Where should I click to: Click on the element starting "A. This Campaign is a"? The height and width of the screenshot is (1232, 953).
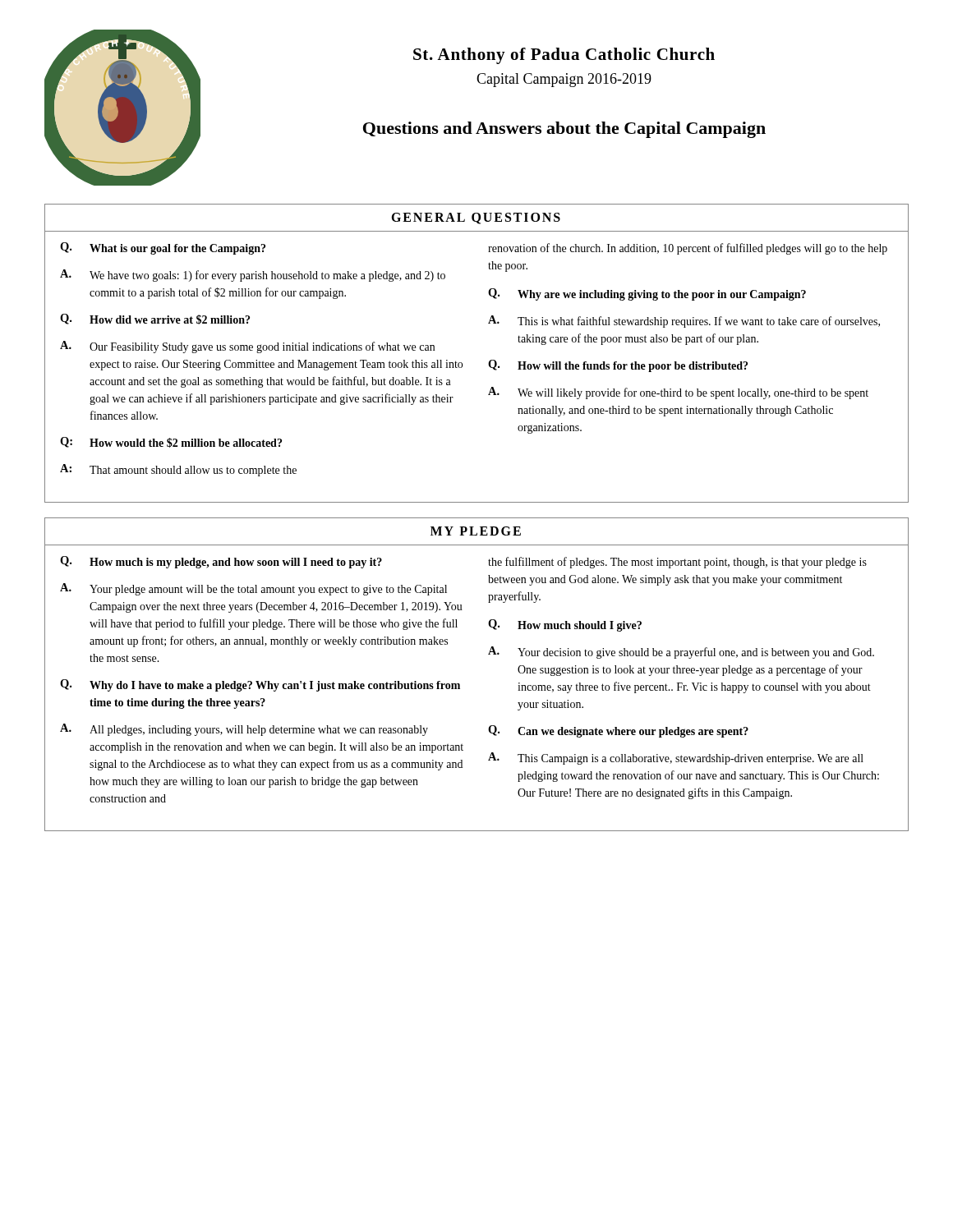click(691, 776)
